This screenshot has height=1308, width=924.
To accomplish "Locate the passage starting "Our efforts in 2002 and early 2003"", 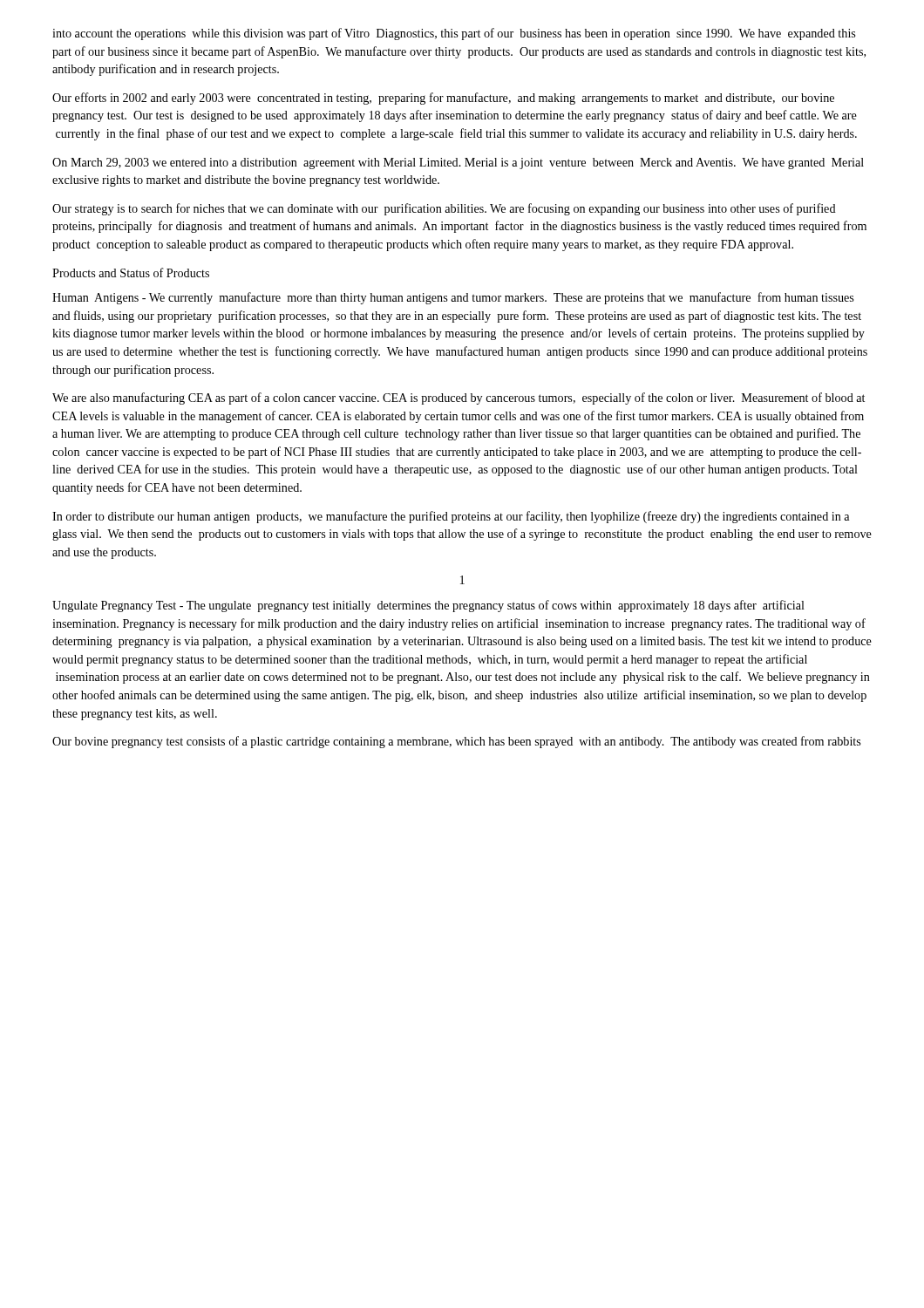I will tap(455, 115).
